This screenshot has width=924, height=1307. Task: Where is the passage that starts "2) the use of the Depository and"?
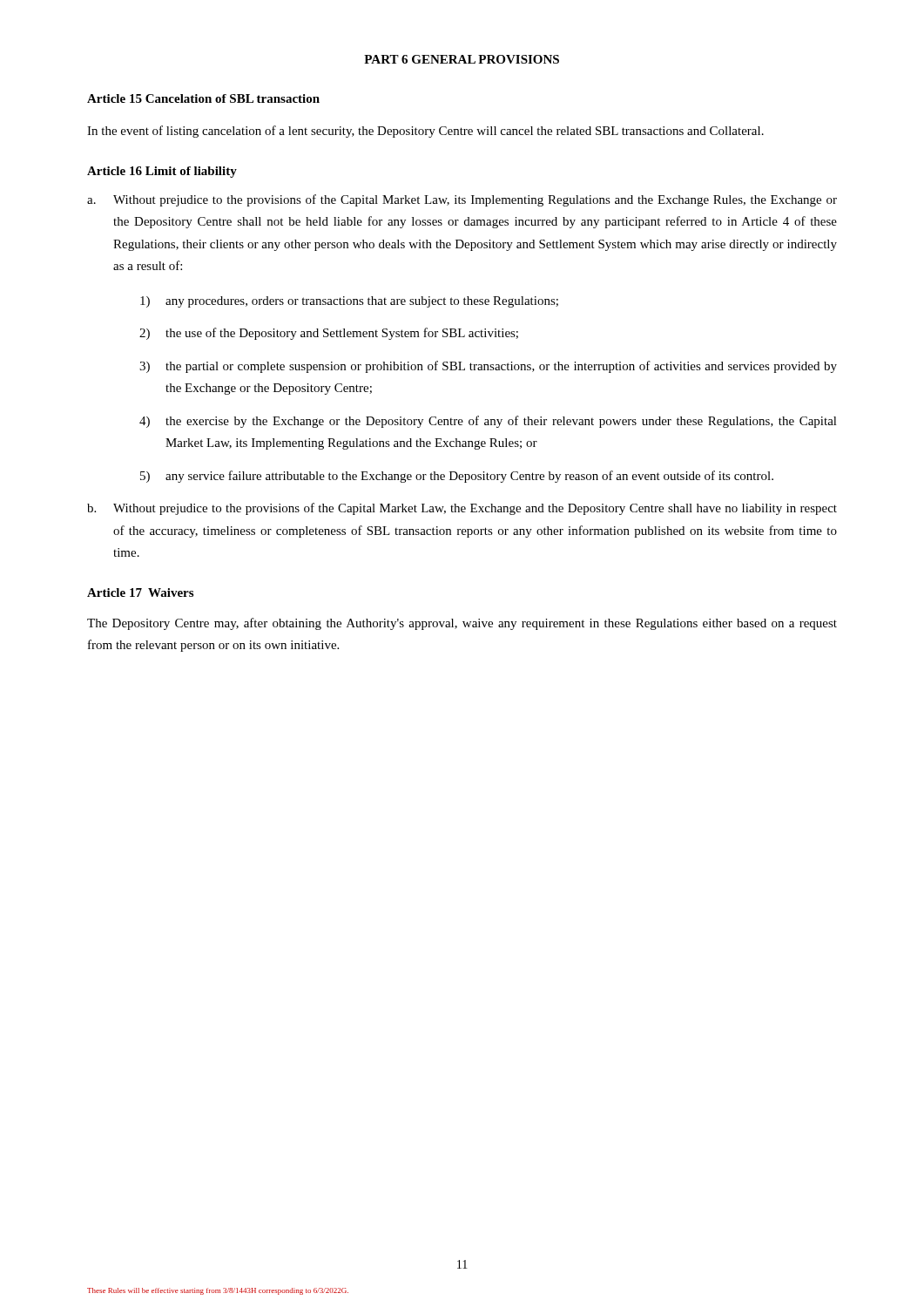(x=462, y=334)
